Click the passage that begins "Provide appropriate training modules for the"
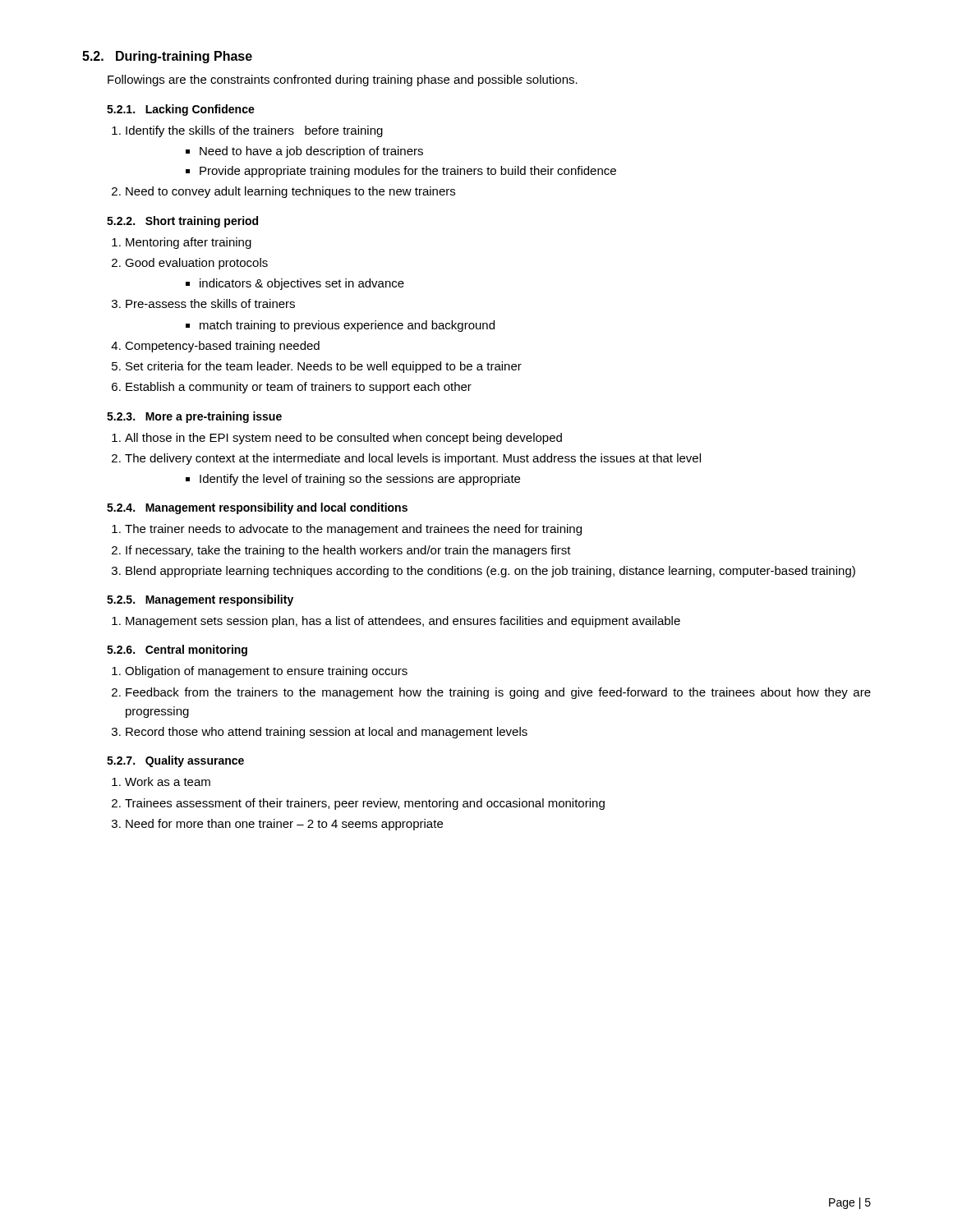The image size is (953, 1232). tap(408, 170)
